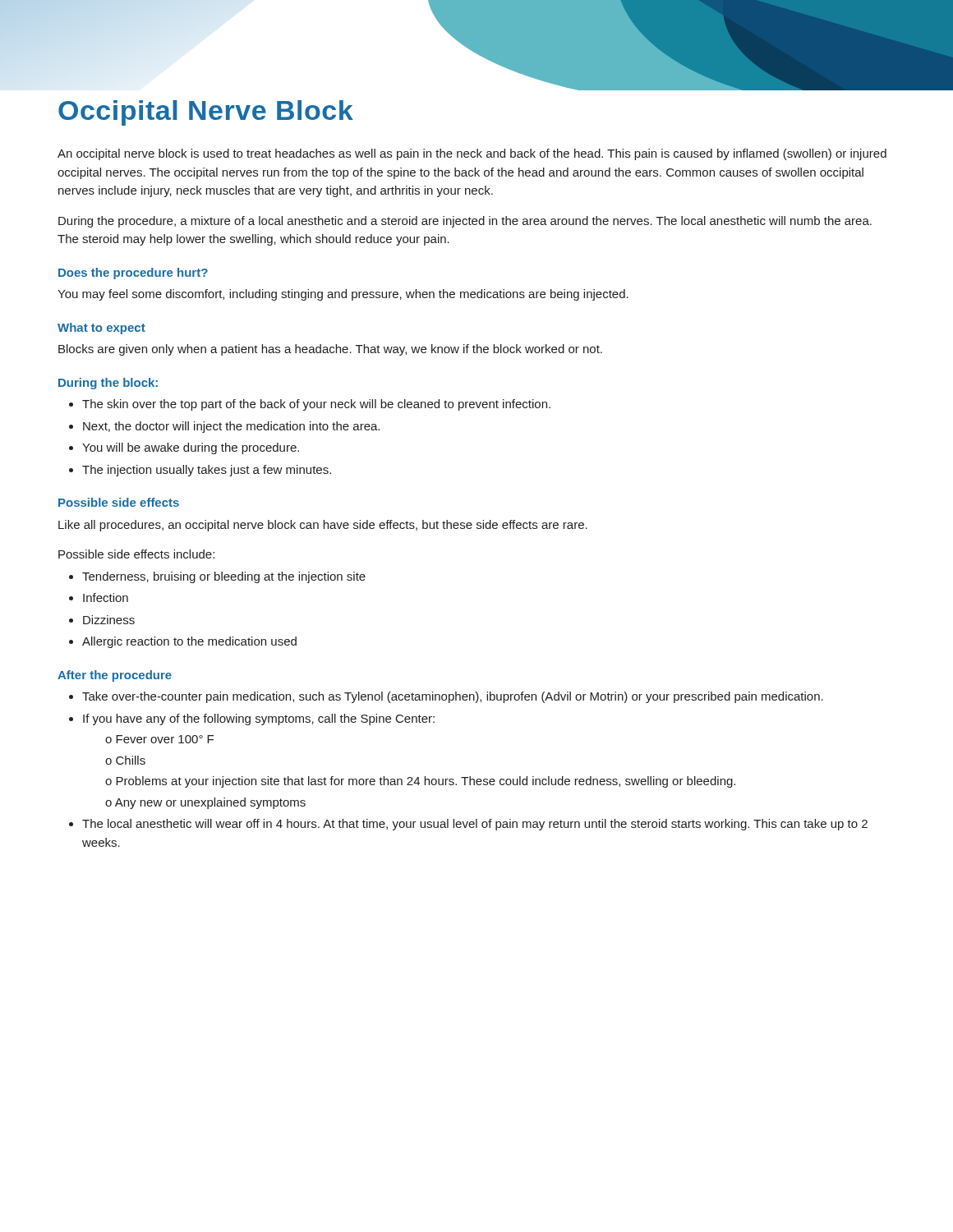Find the text block that says "An occipital nerve block"

tap(476, 172)
